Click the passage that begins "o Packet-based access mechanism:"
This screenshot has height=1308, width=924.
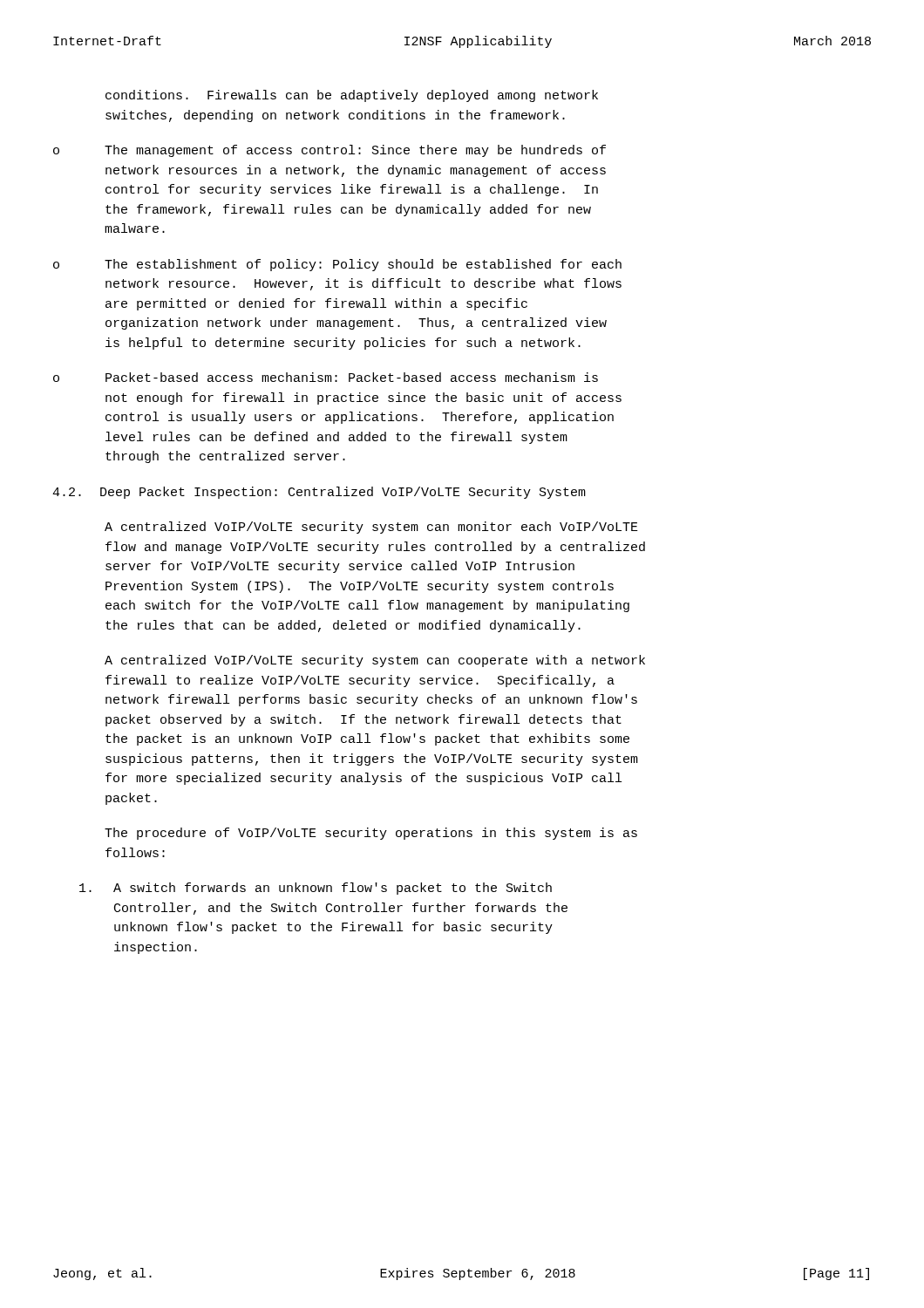[462, 419]
